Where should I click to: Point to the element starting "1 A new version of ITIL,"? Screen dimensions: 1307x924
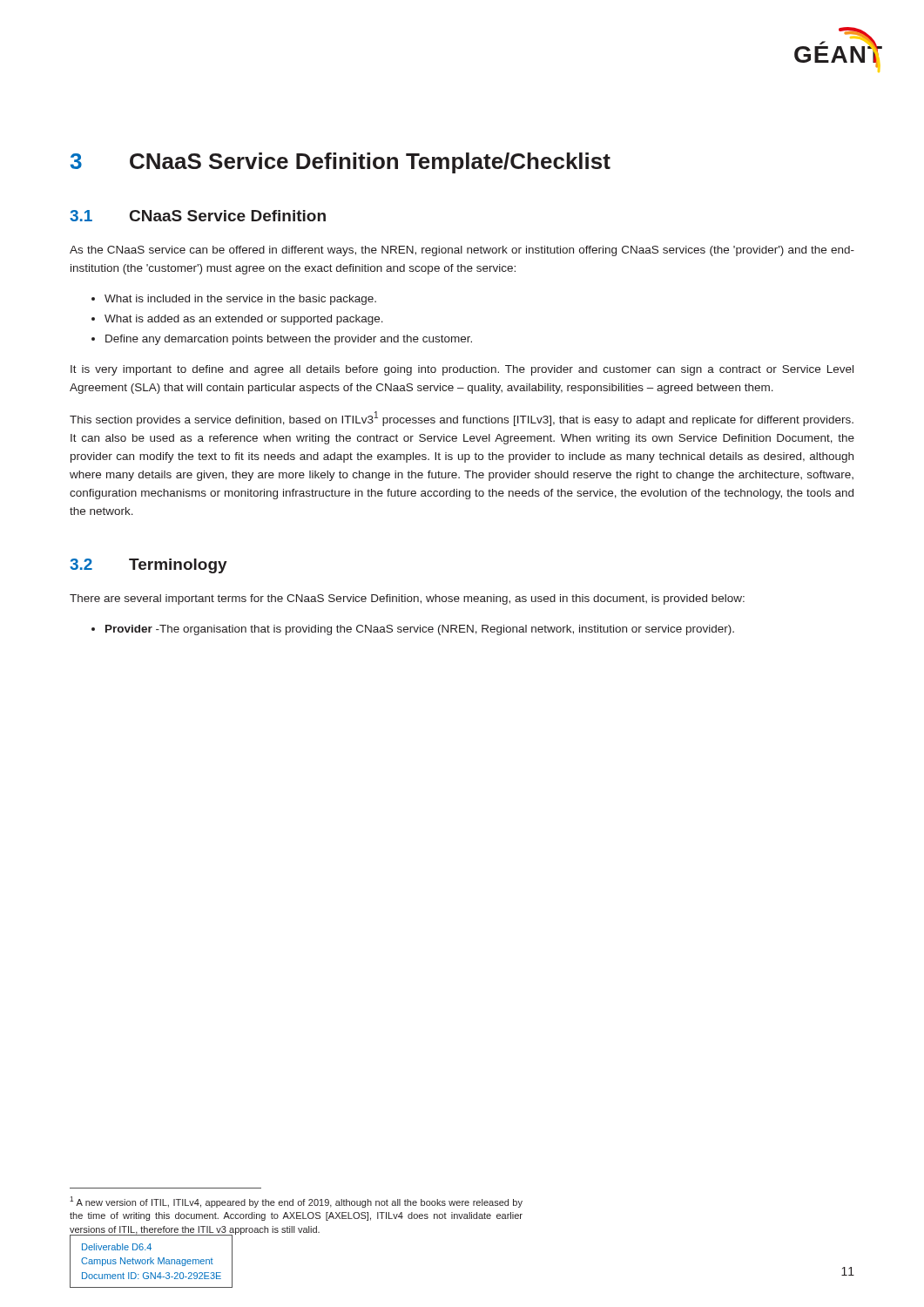click(x=296, y=1215)
